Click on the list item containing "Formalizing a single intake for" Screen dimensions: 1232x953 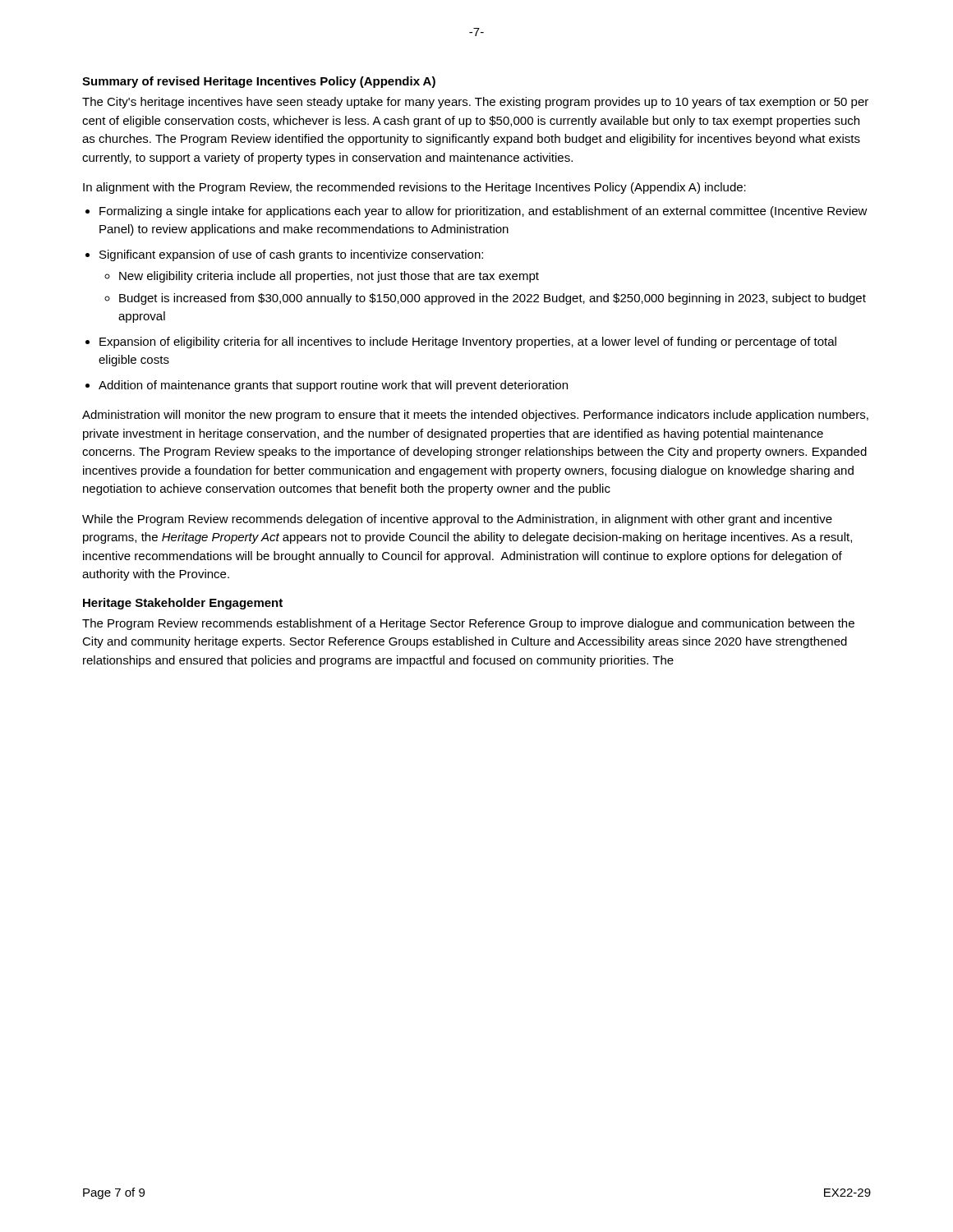click(483, 219)
